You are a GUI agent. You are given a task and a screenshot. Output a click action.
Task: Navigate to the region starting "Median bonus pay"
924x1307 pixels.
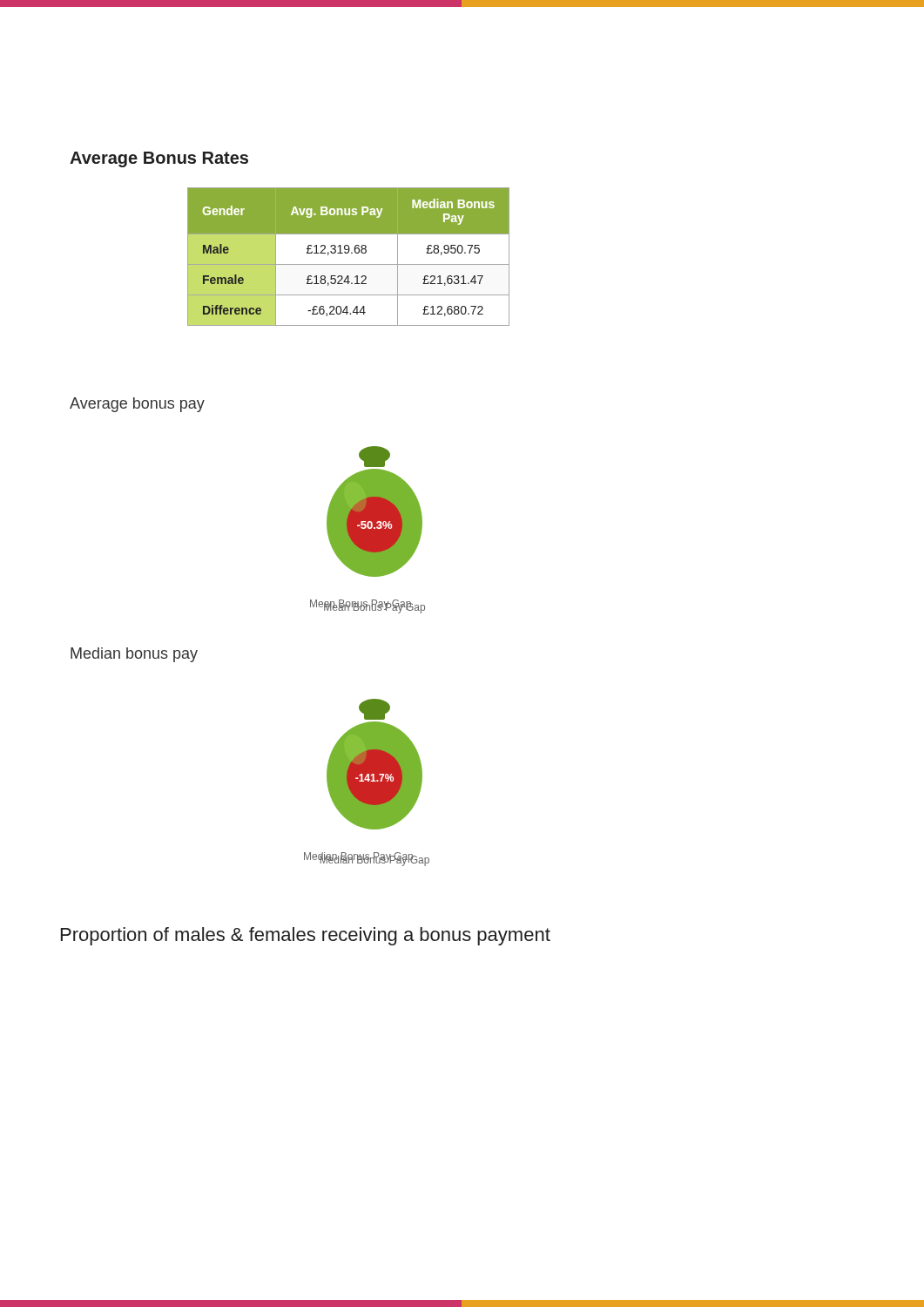click(134, 654)
